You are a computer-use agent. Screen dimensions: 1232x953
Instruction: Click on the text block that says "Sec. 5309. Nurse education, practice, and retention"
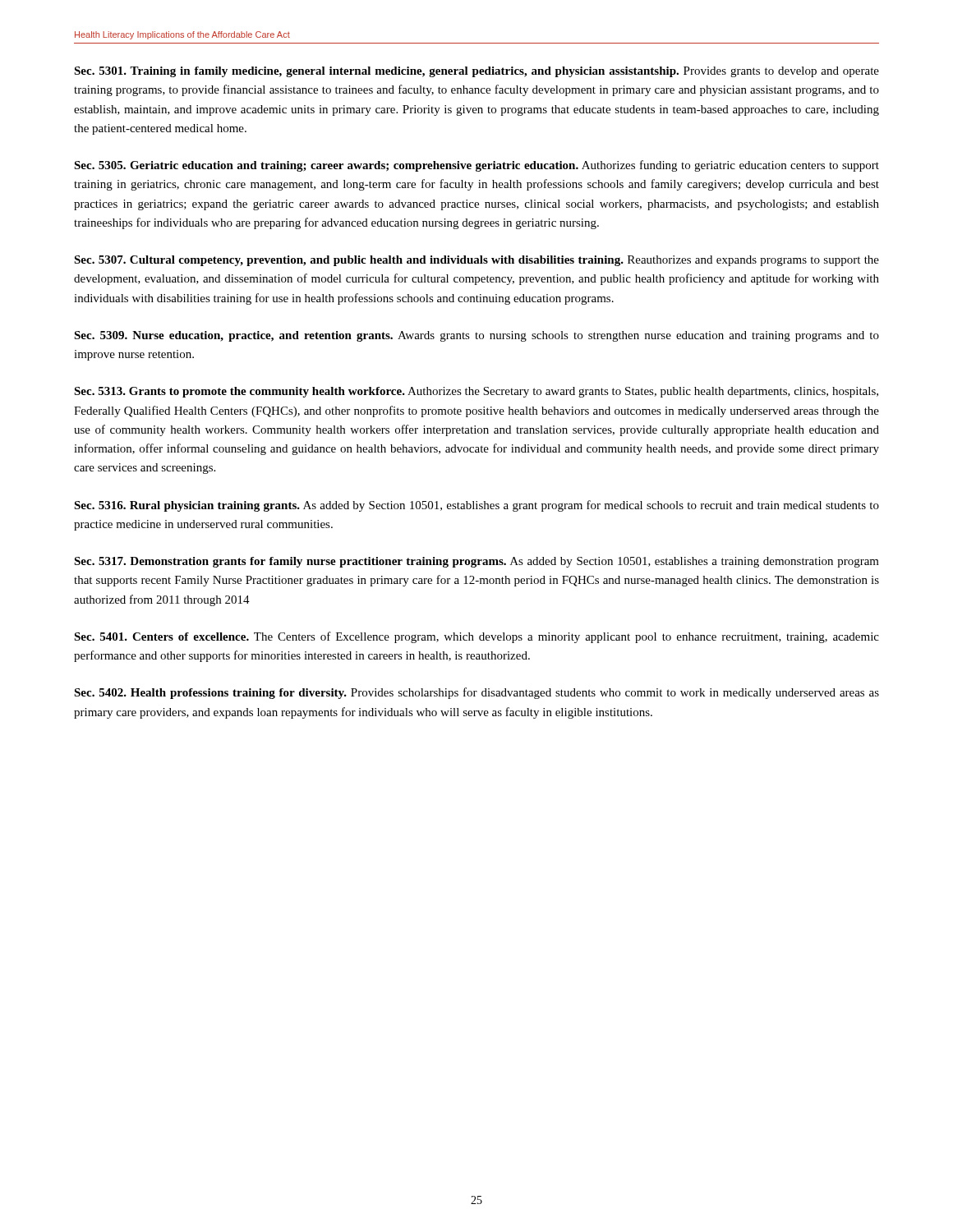click(x=476, y=344)
